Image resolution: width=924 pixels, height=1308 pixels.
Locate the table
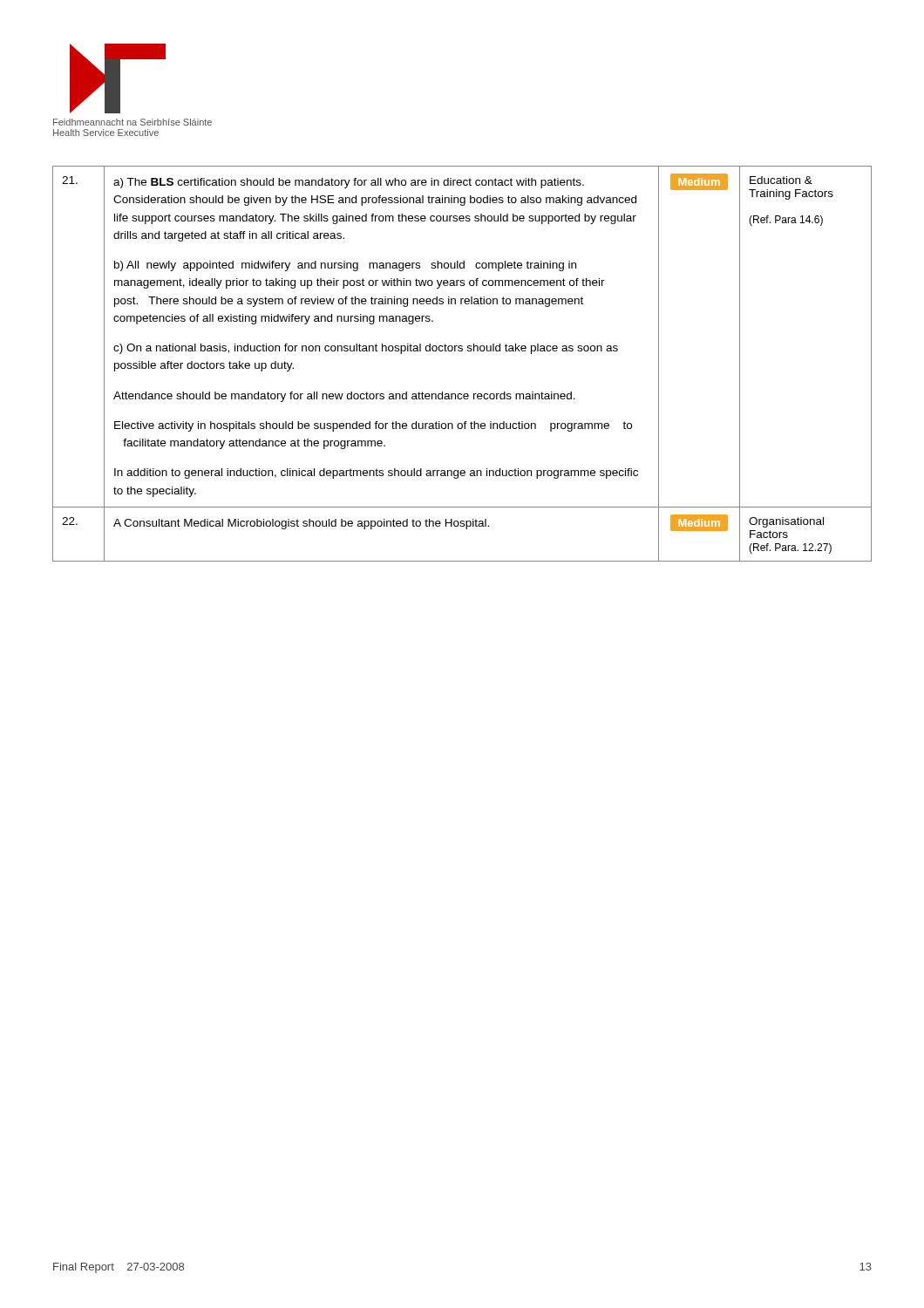(462, 364)
